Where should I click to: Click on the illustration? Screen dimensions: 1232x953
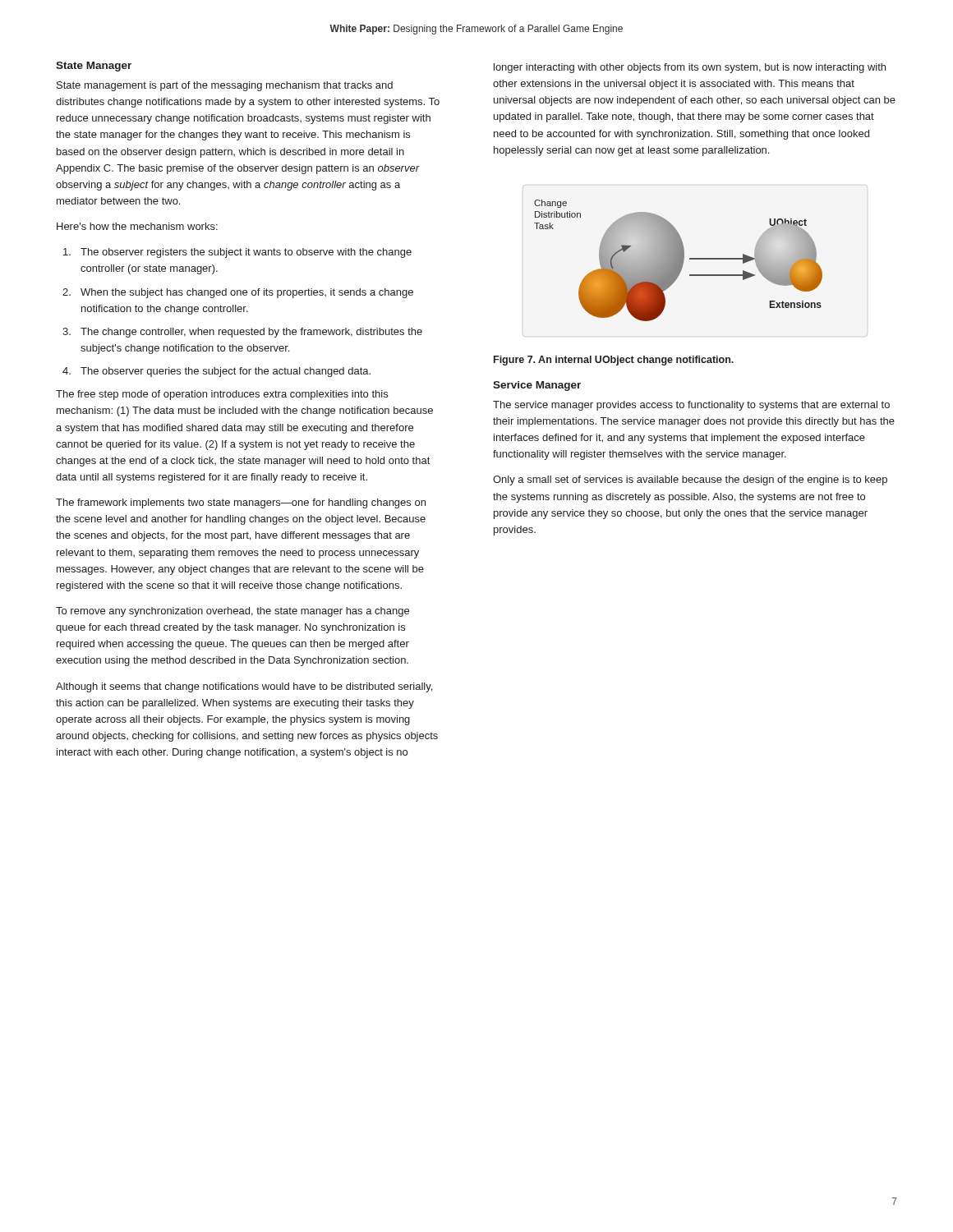[x=695, y=263]
